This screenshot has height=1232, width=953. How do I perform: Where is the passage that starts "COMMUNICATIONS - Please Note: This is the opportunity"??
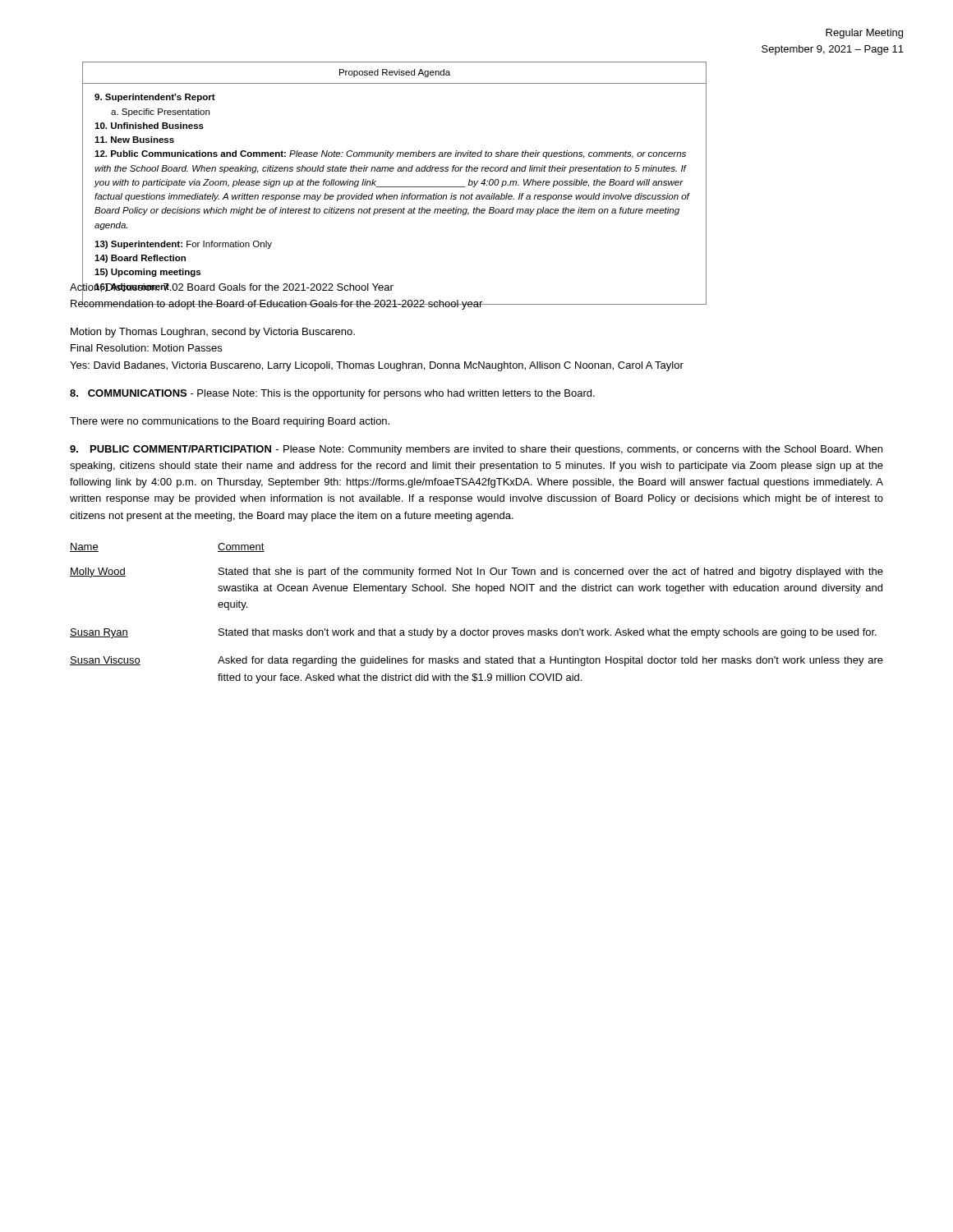[333, 393]
